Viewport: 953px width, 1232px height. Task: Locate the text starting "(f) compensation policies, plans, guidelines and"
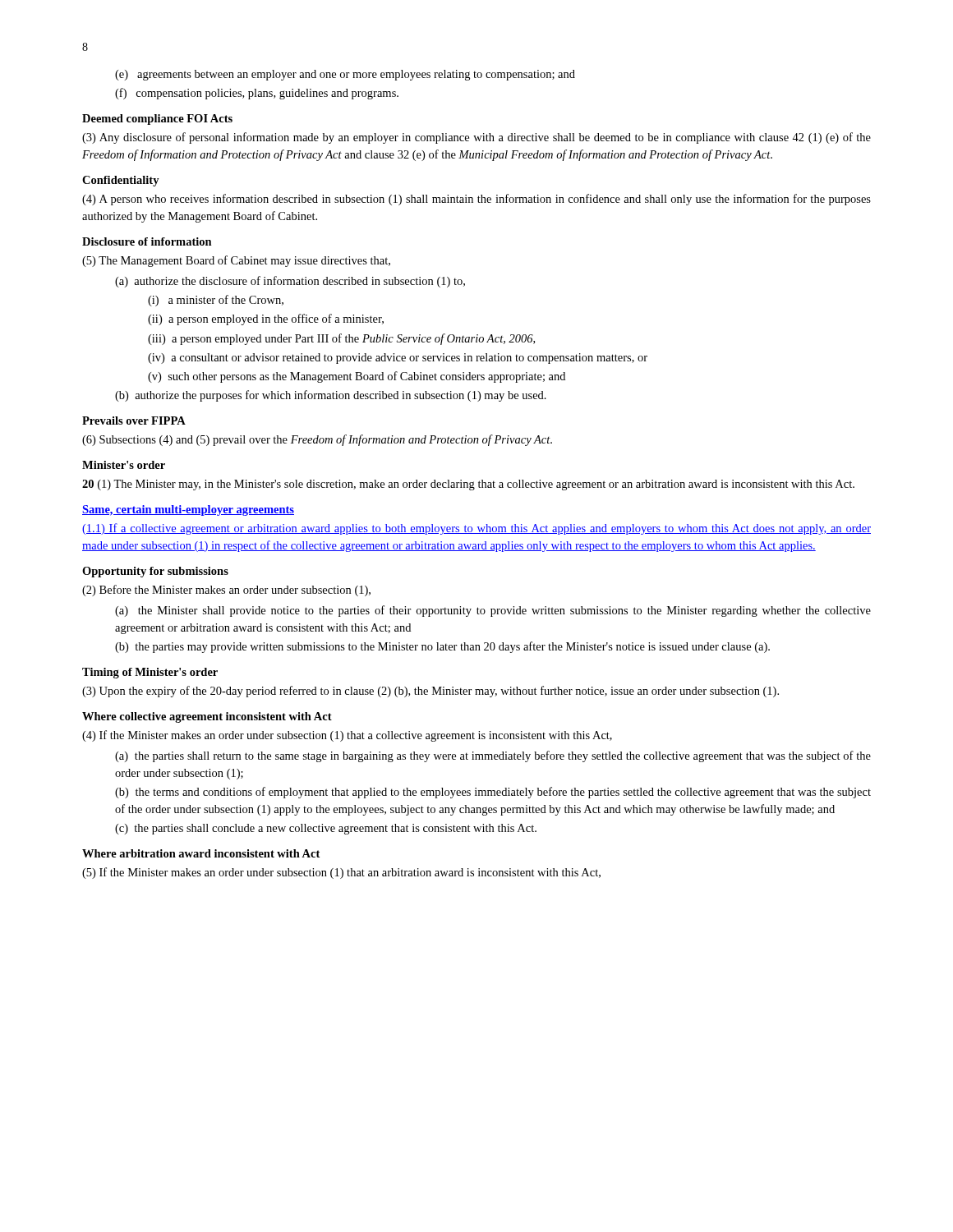click(257, 93)
